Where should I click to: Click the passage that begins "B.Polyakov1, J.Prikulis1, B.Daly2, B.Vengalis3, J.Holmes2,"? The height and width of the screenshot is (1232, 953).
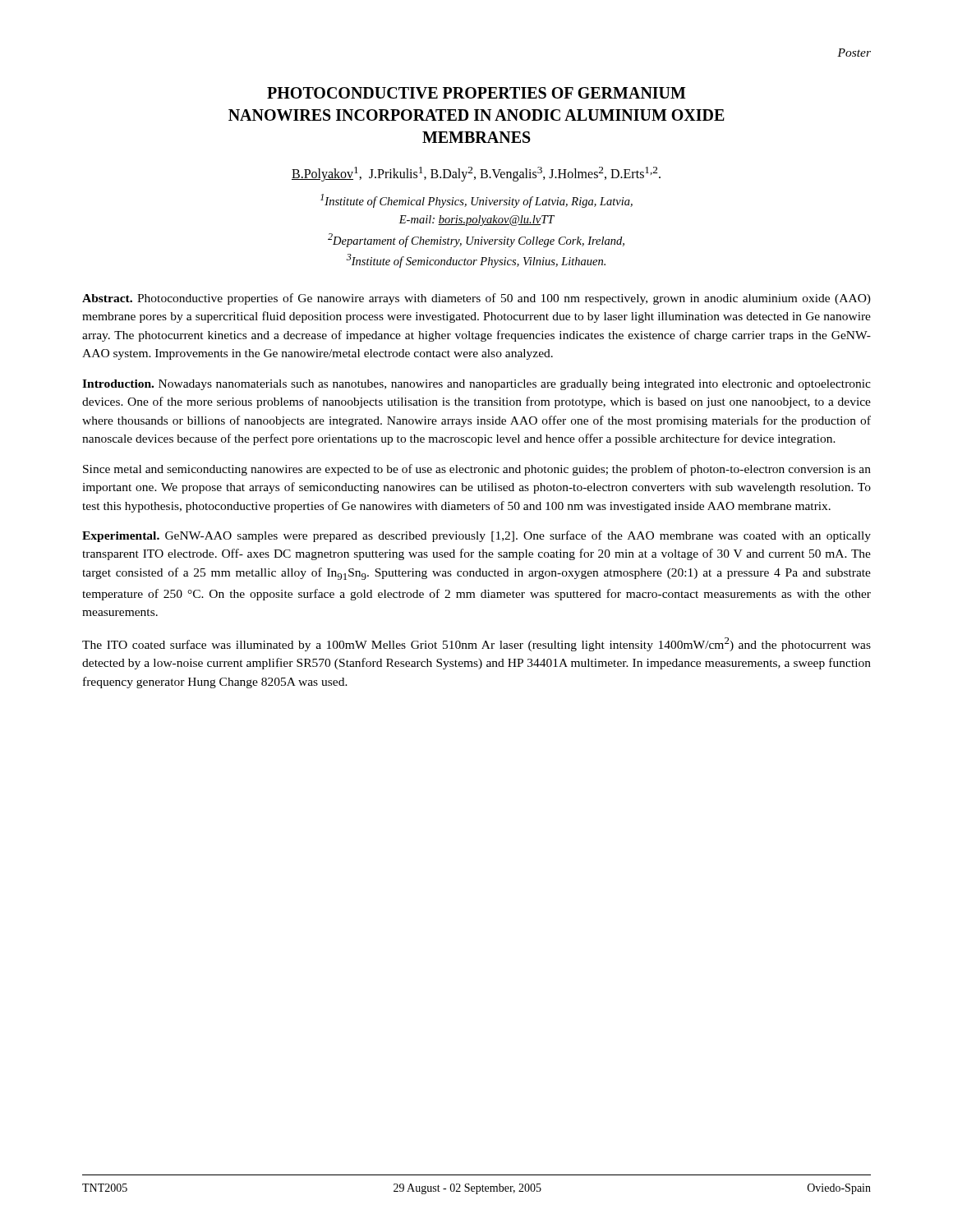tap(476, 172)
